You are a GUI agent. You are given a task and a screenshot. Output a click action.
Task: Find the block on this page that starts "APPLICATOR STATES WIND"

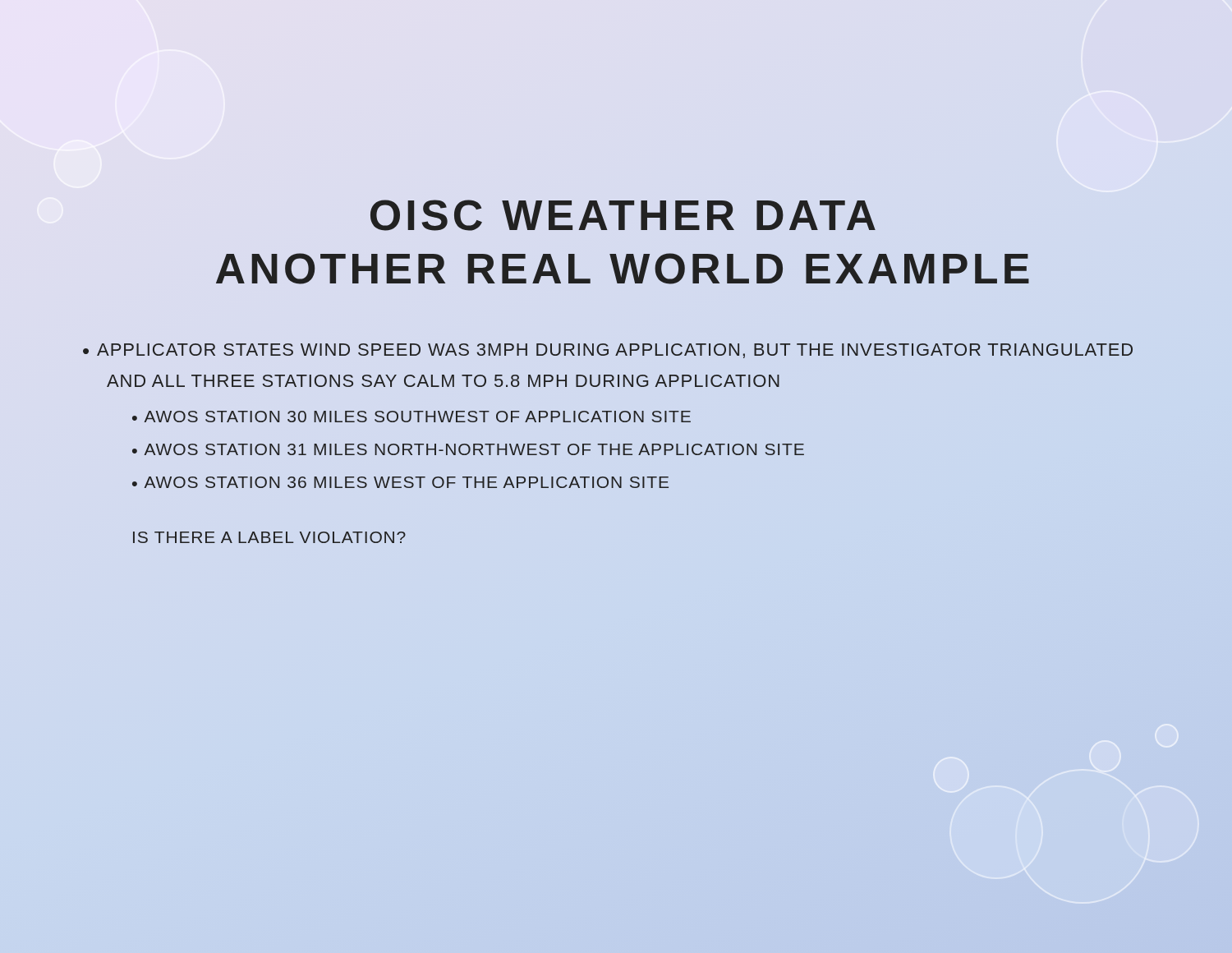click(616, 365)
